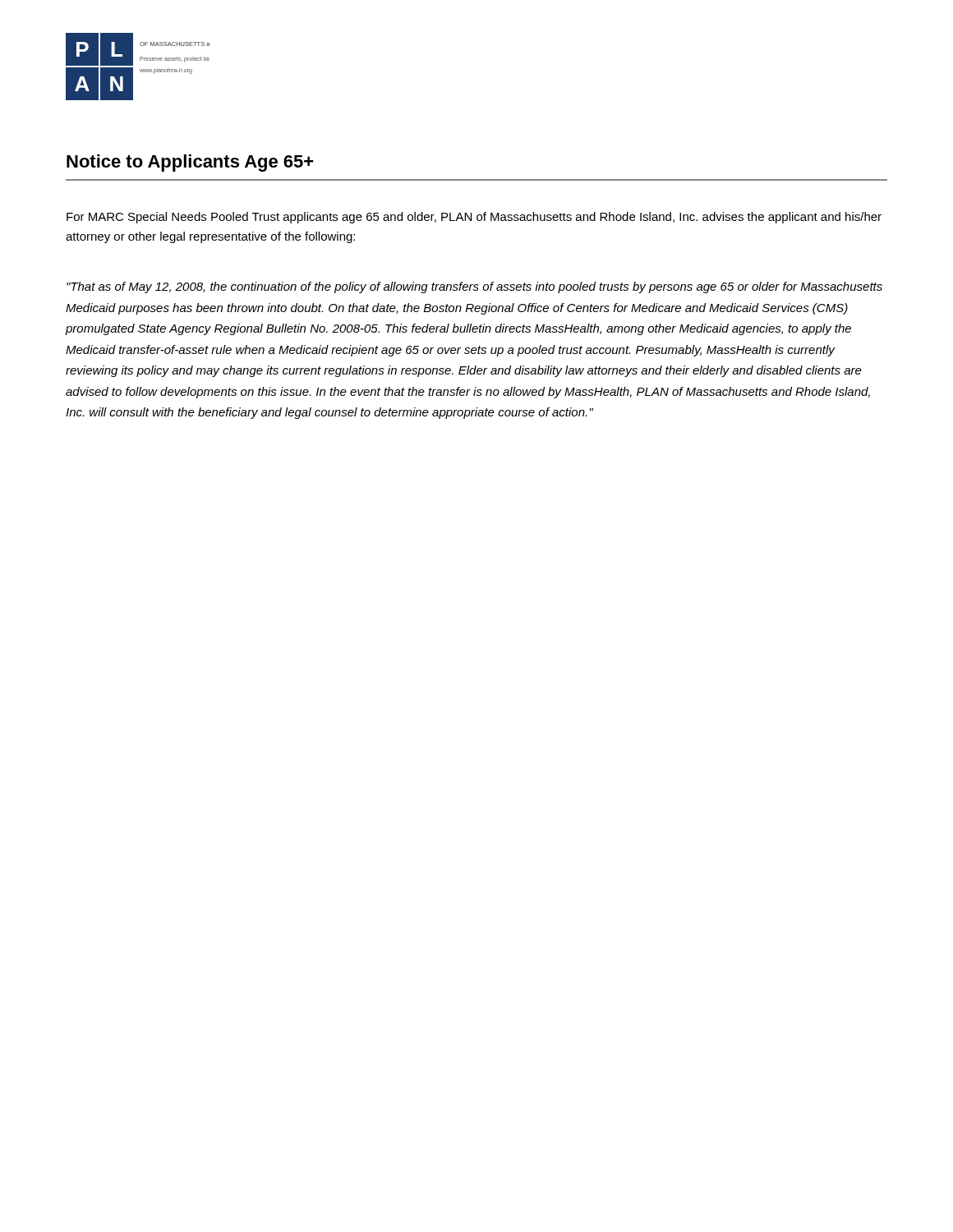Where is the passage that starts "For MARC Special Needs Pooled Trust applicants"?

(474, 226)
